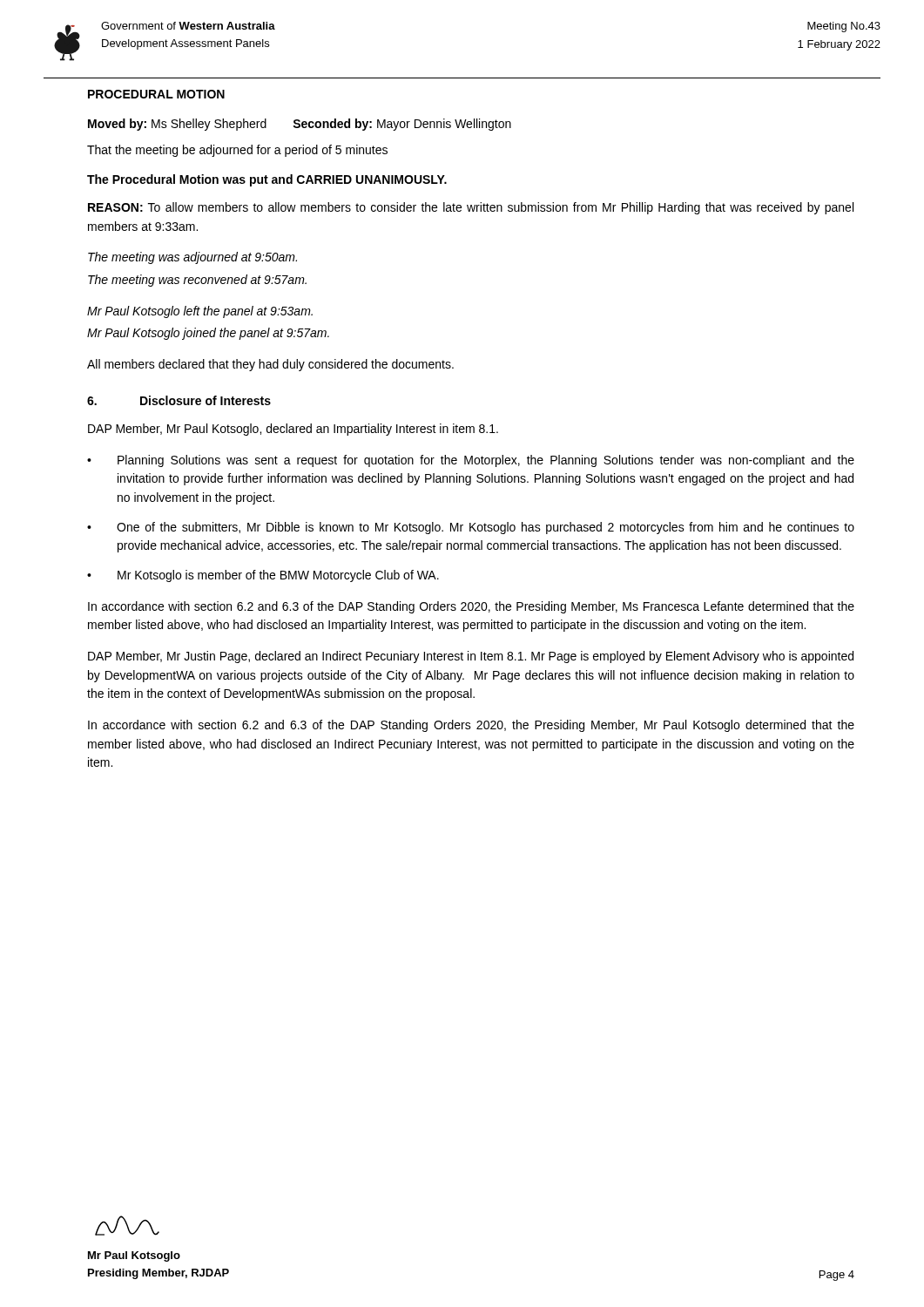Click the passage that begins "DAP Member, Mr Justin Page, declared"
924x1307 pixels.
[471, 675]
